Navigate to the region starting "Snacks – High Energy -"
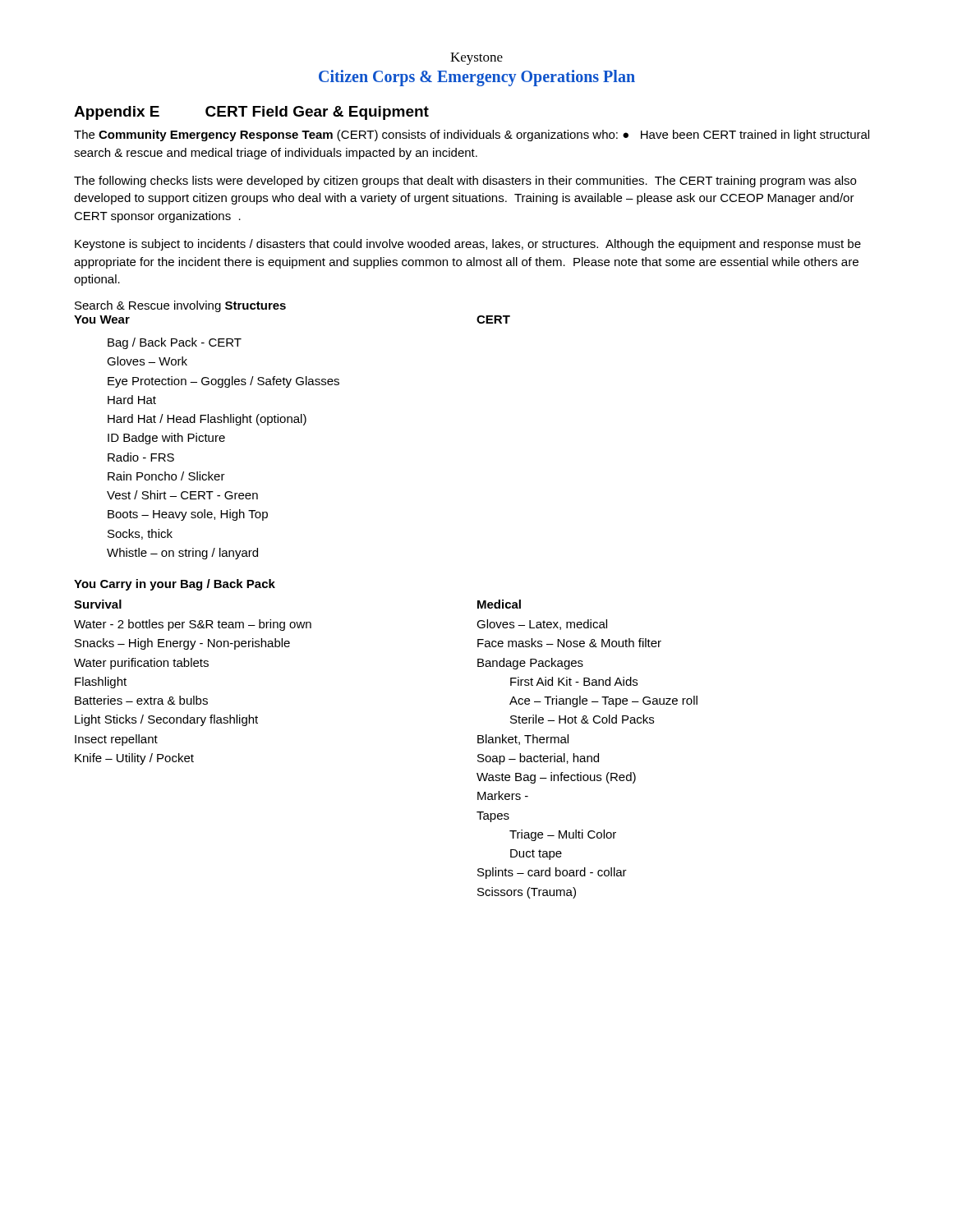Viewport: 953px width, 1232px height. coord(182,643)
